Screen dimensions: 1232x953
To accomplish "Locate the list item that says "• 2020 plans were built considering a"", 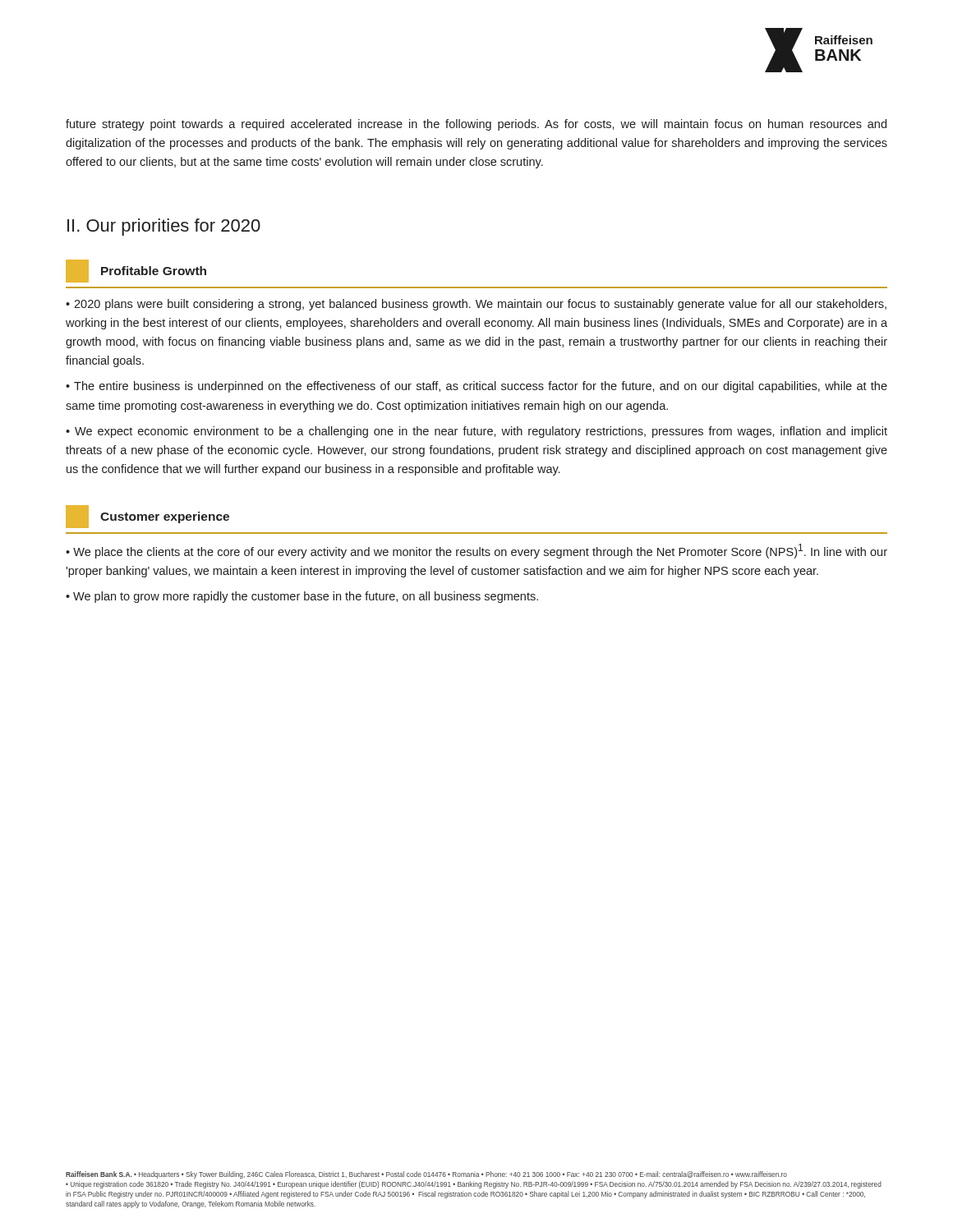I will point(476,332).
